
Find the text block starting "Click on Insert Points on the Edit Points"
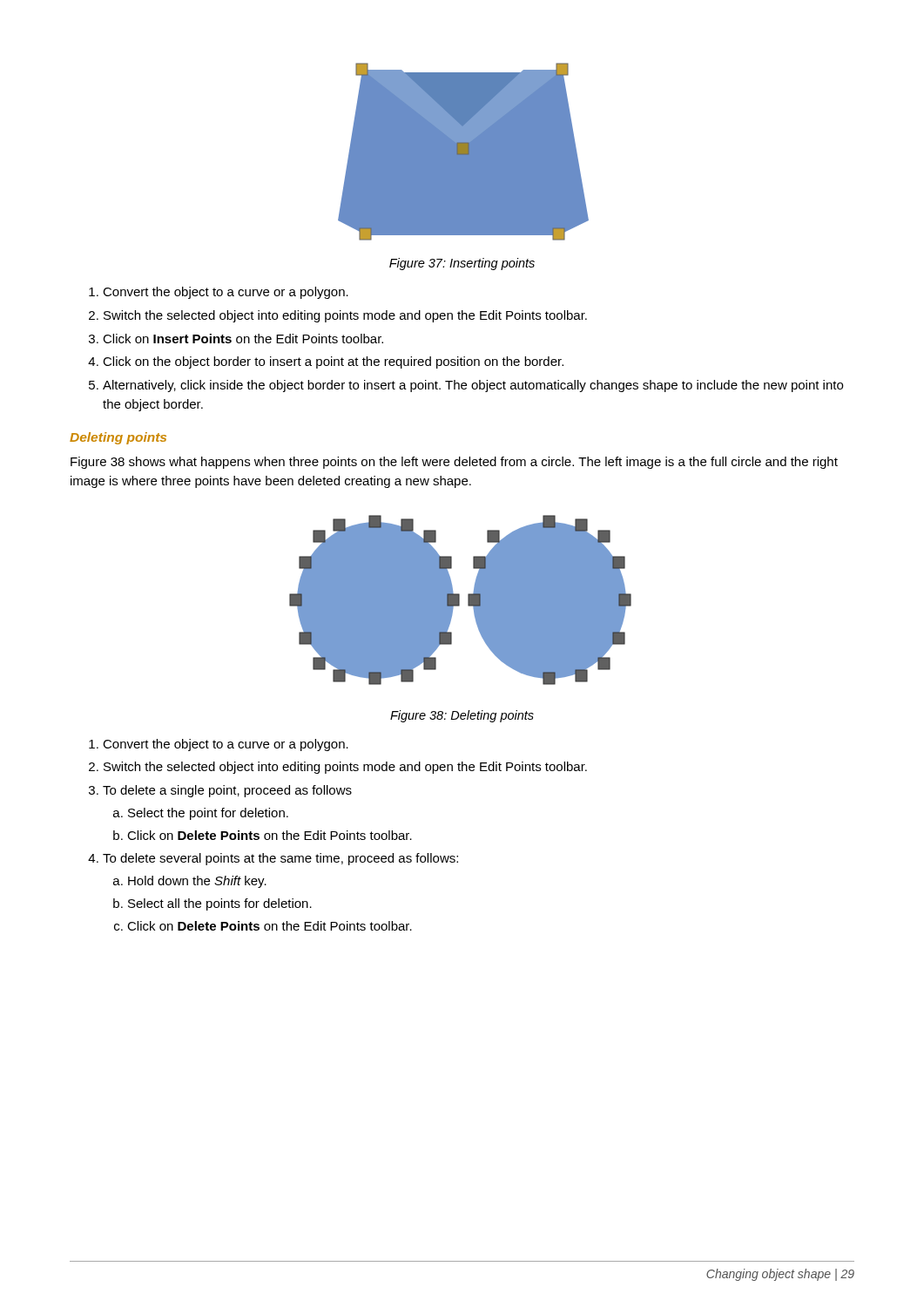coord(244,338)
